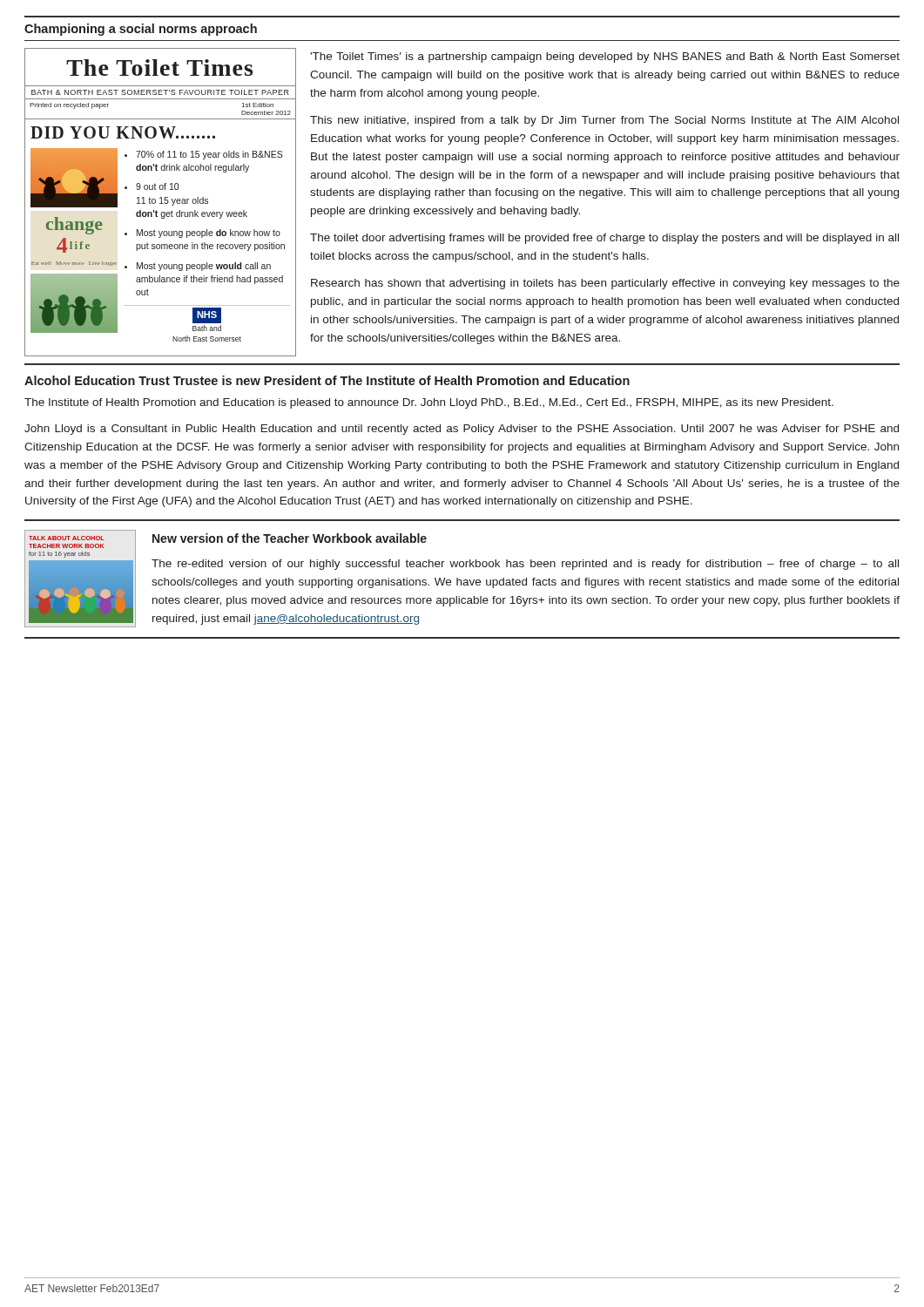
Task: Find the text block that reads "Research has shown that advertising in toilets has"
Action: tap(605, 310)
